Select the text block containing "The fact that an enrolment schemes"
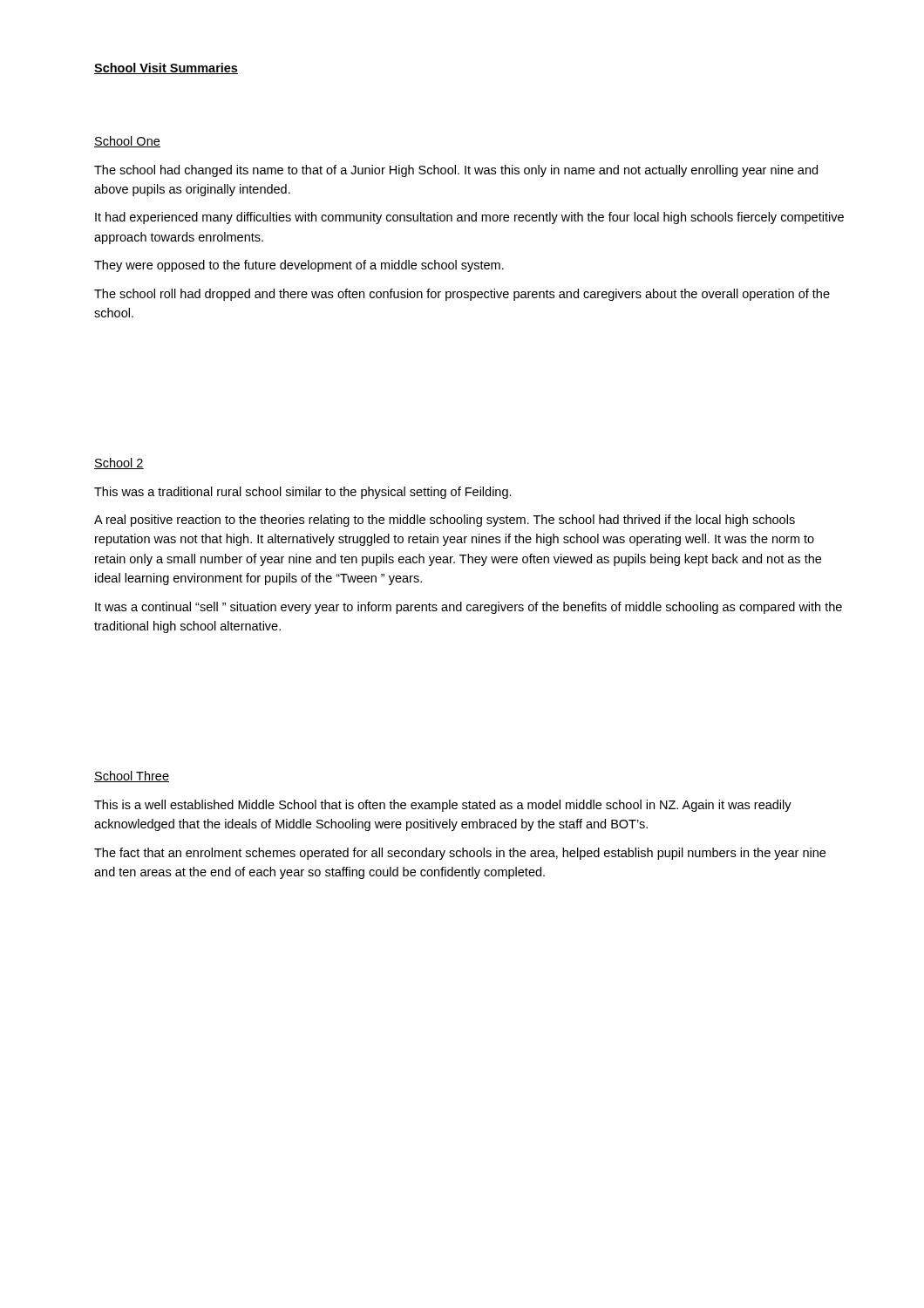This screenshot has width=924, height=1308. tap(460, 862)
